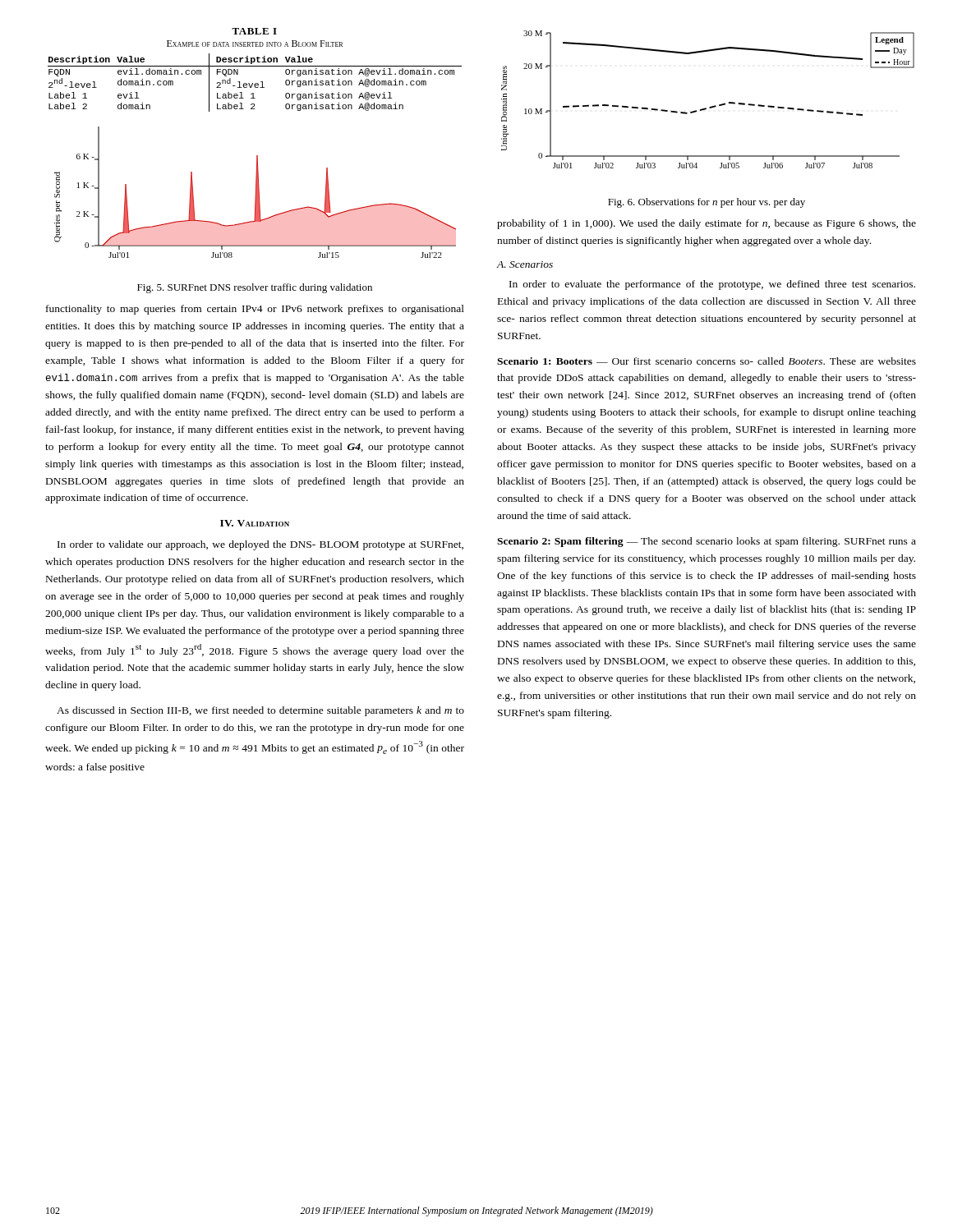This screenshot has height=1232, width=953.
Task: Where is the passage that starts "functionality to map queries from certain"?
Action: 255,403
